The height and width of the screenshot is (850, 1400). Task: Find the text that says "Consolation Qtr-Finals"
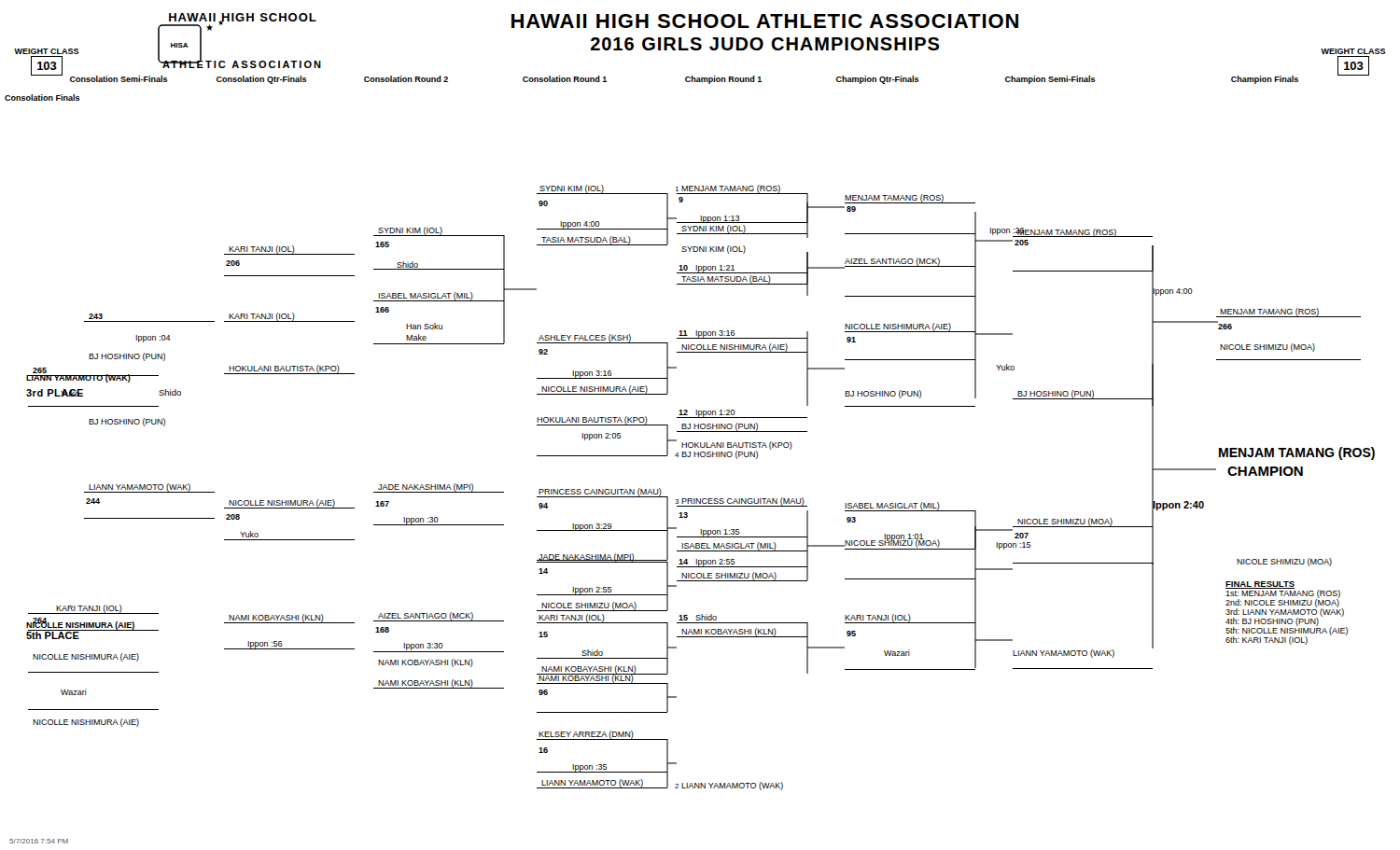[x=261, y=79]
